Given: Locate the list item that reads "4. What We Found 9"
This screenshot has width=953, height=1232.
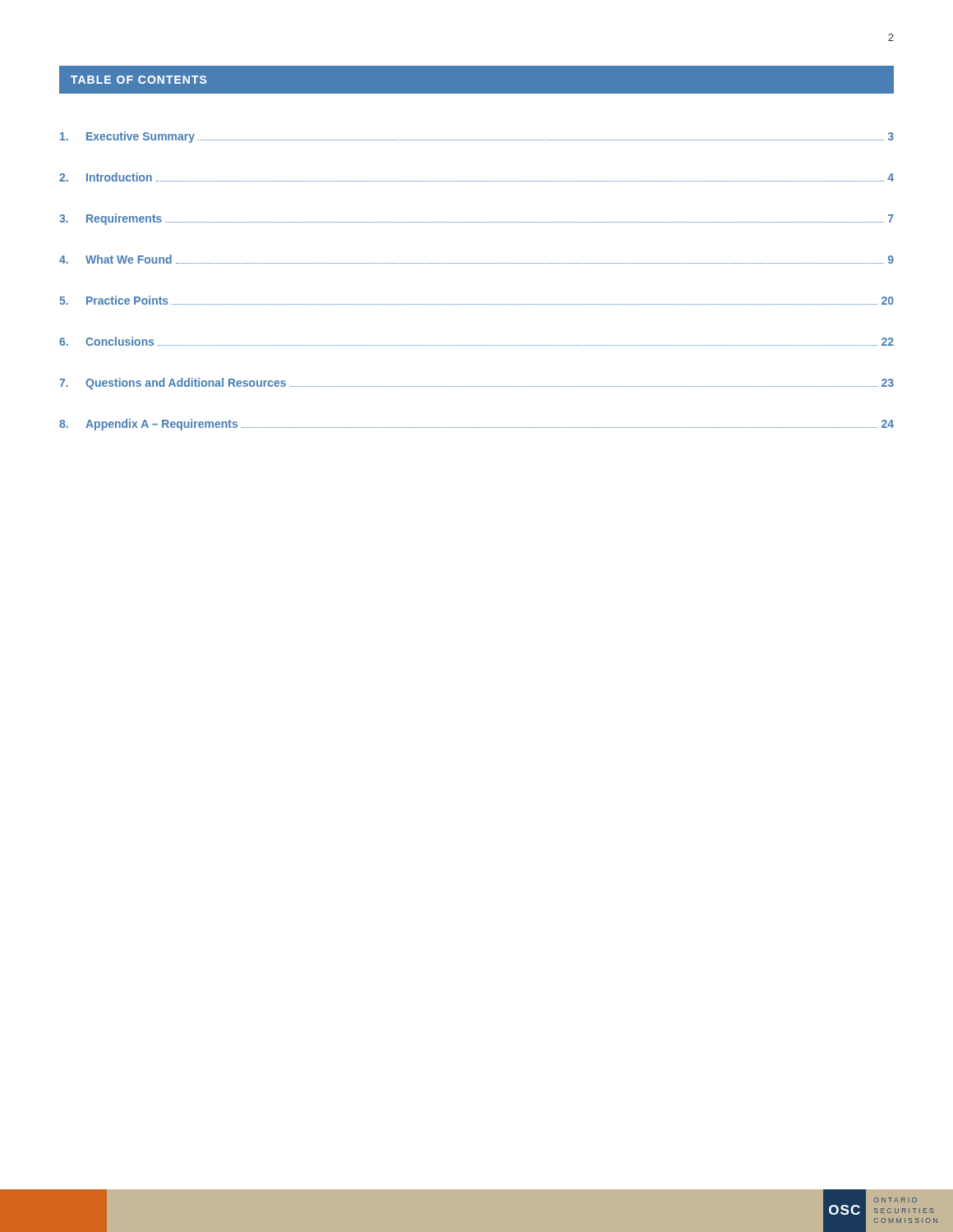Looking at the screenshot, I should pyautogui.click(x=476, y=260).
